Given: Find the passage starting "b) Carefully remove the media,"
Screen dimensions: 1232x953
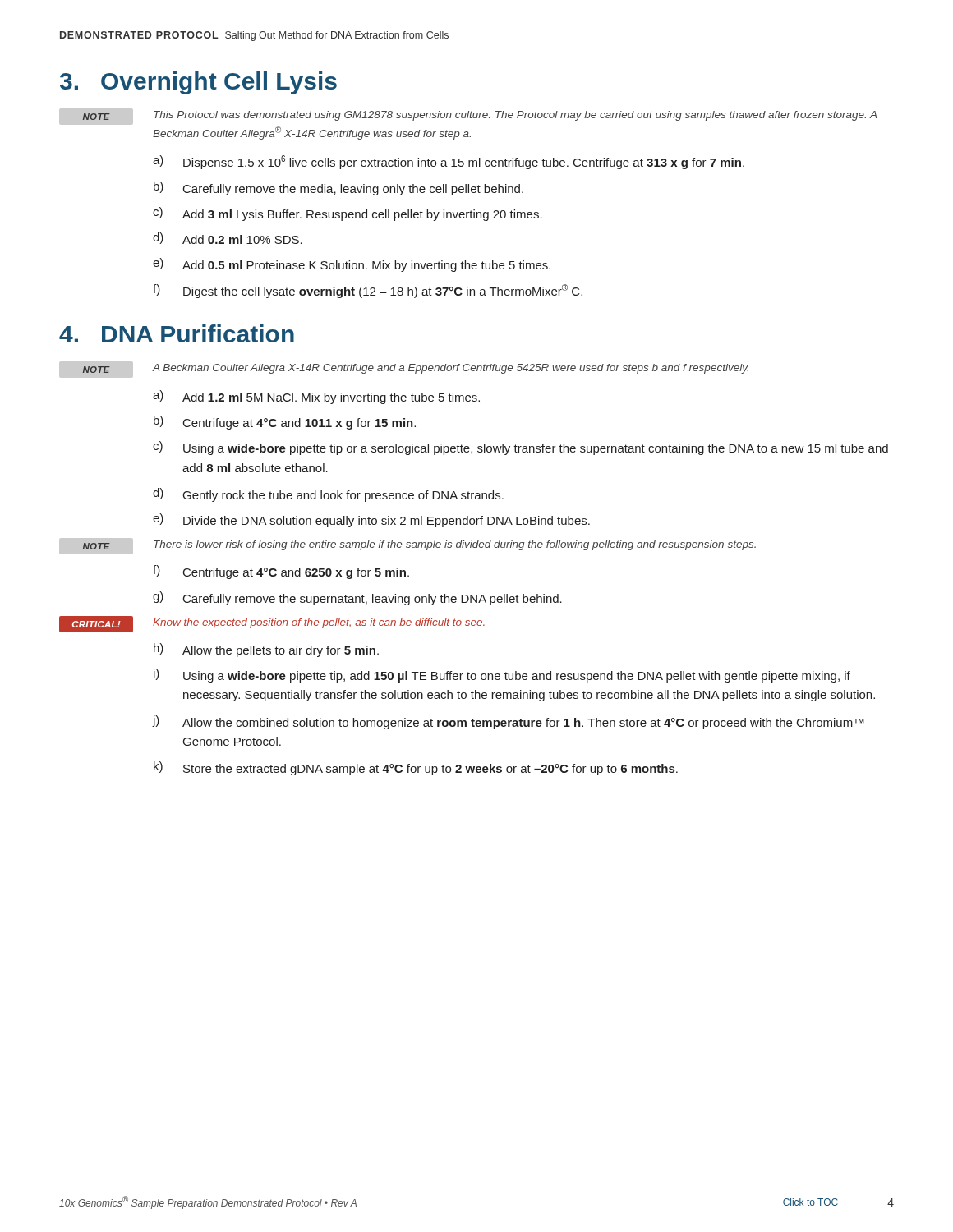Looking at the screenshot, I should click(523, 188).
